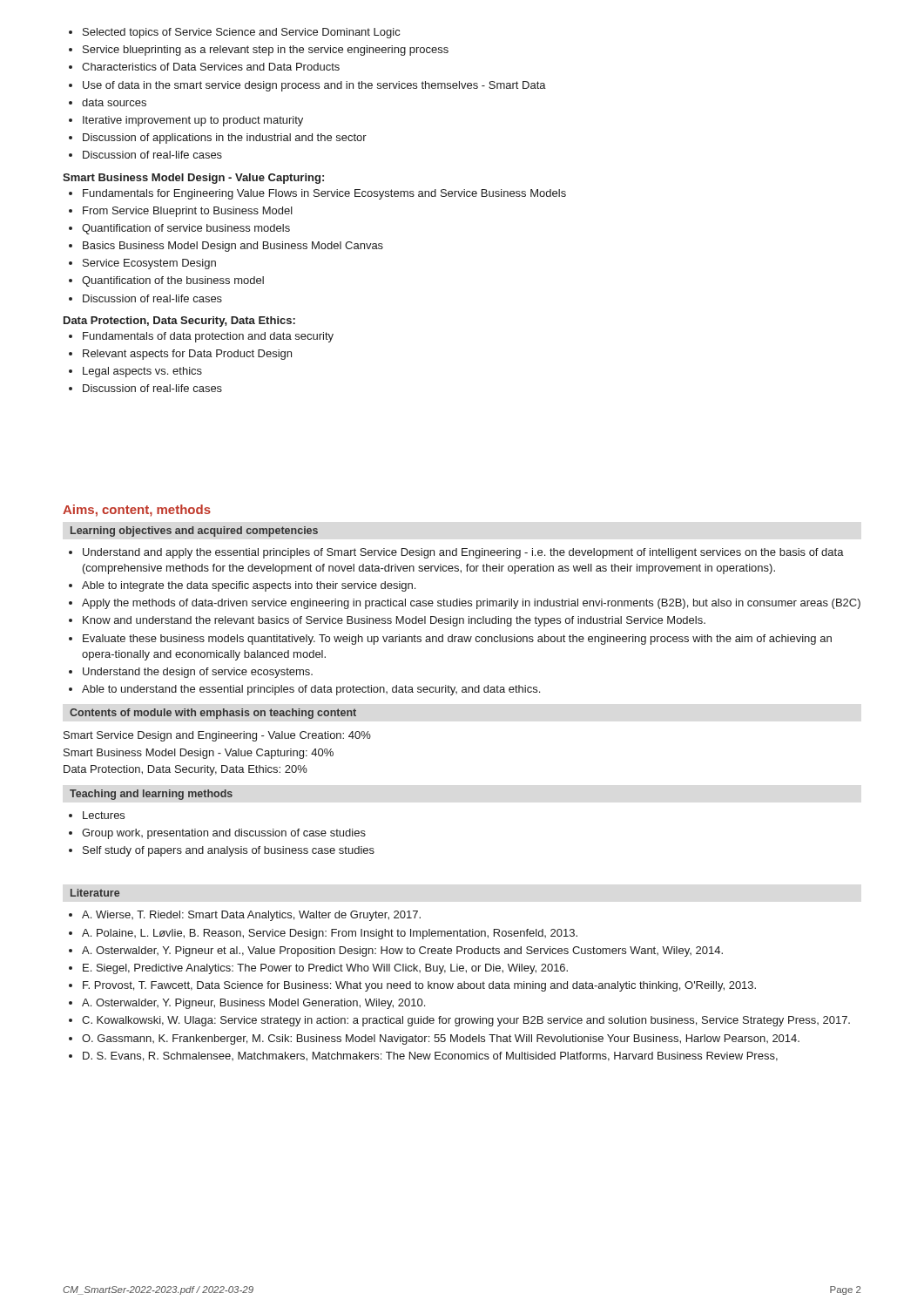
Task: Click where it says "Aims, content, methods"
Action: click(137, 509)
